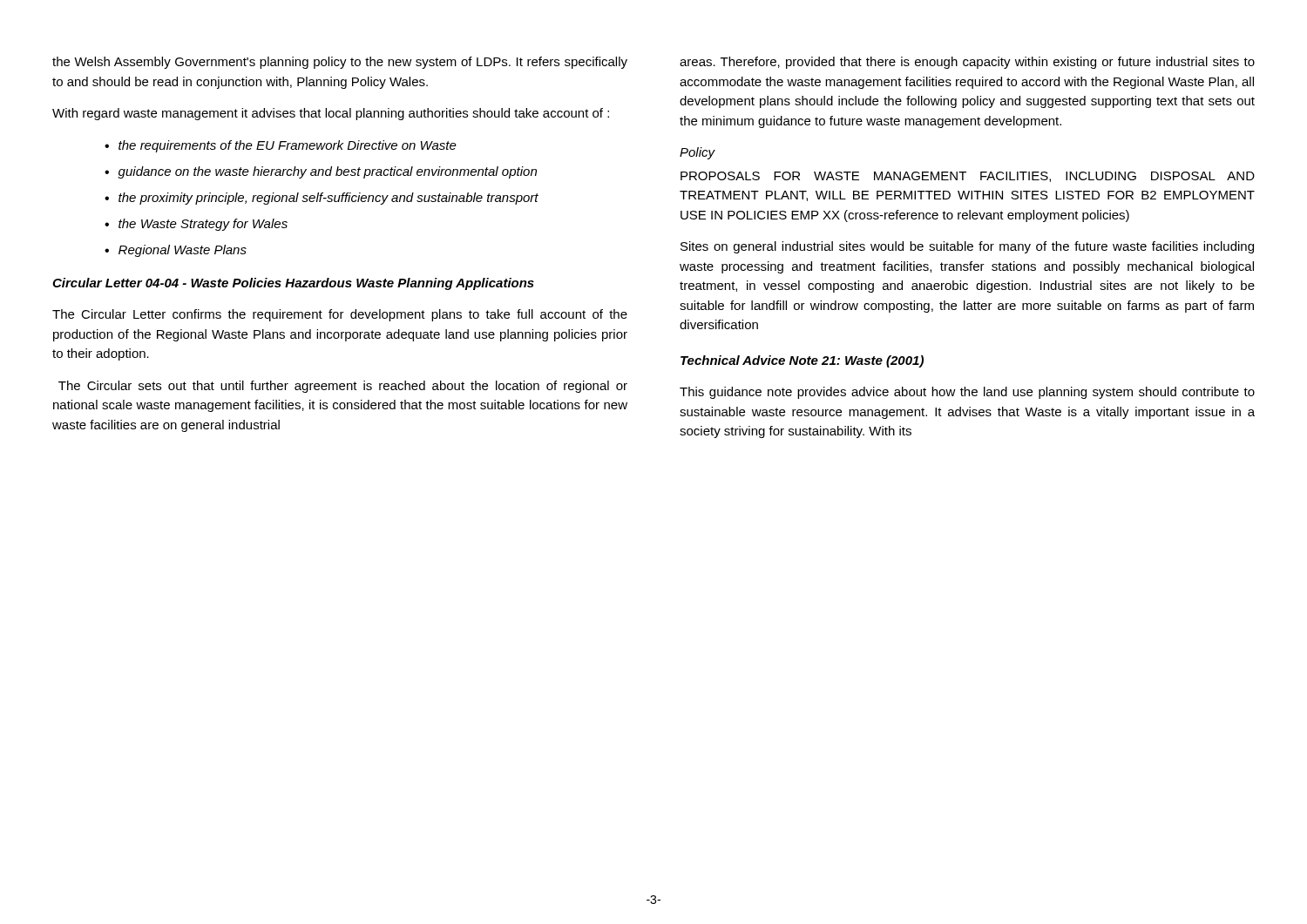Locate the block of text that opens with "The Circular sets out"
Viewport: 1307px width, 924px height.
(340, 405)
